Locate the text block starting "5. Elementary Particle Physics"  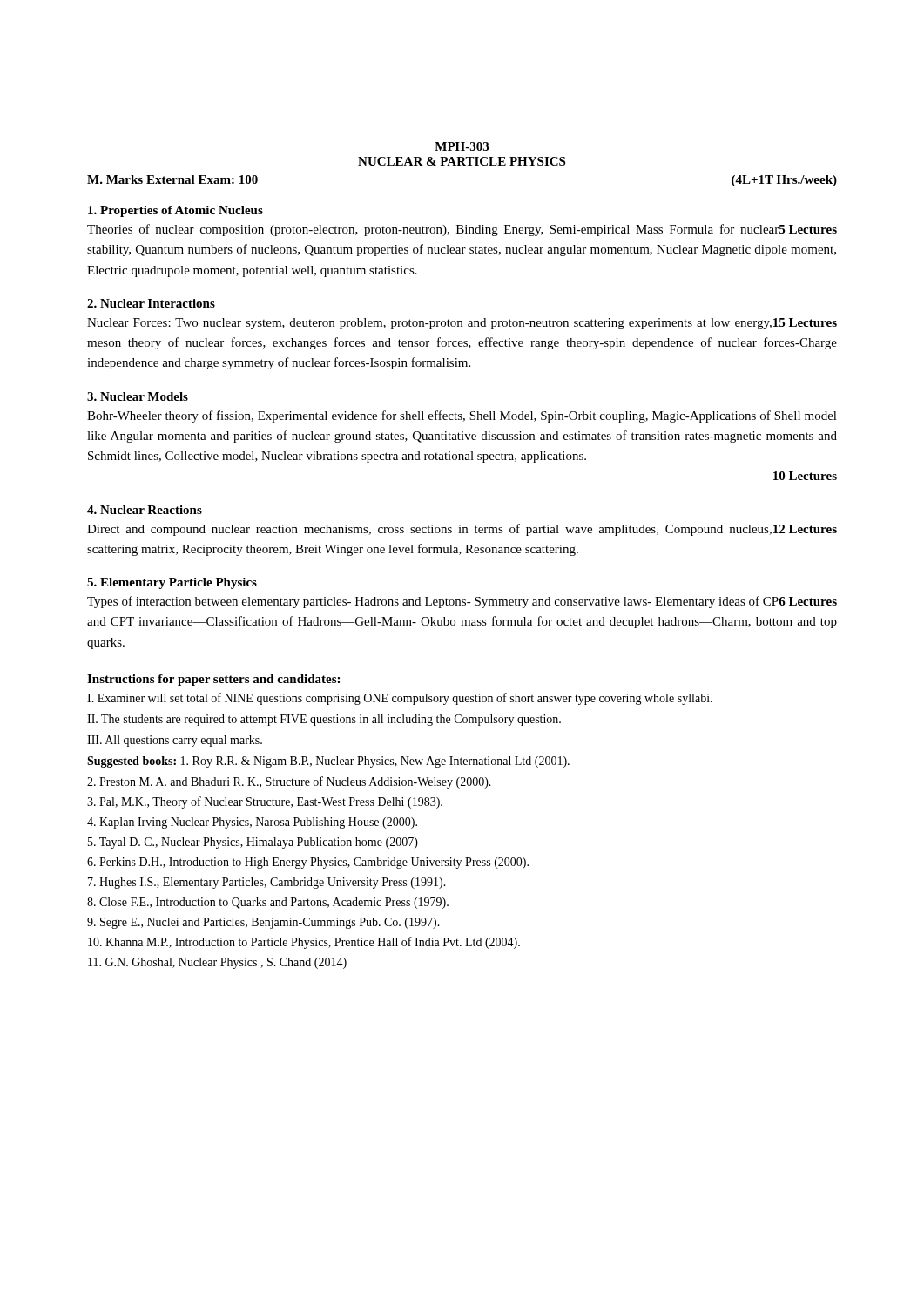(172, 582)
